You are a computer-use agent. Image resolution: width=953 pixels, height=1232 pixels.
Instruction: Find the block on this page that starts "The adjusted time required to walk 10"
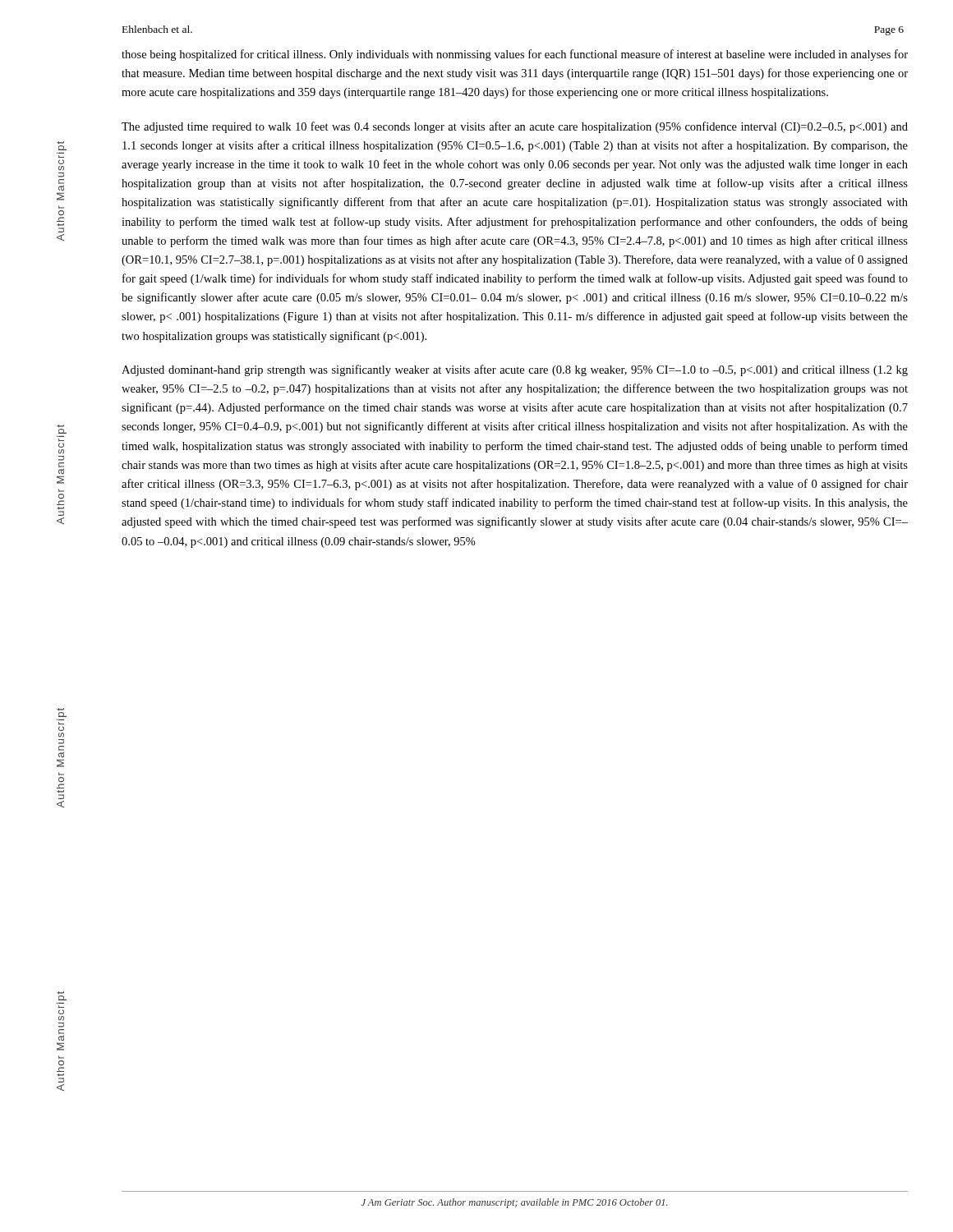(515, 231)
